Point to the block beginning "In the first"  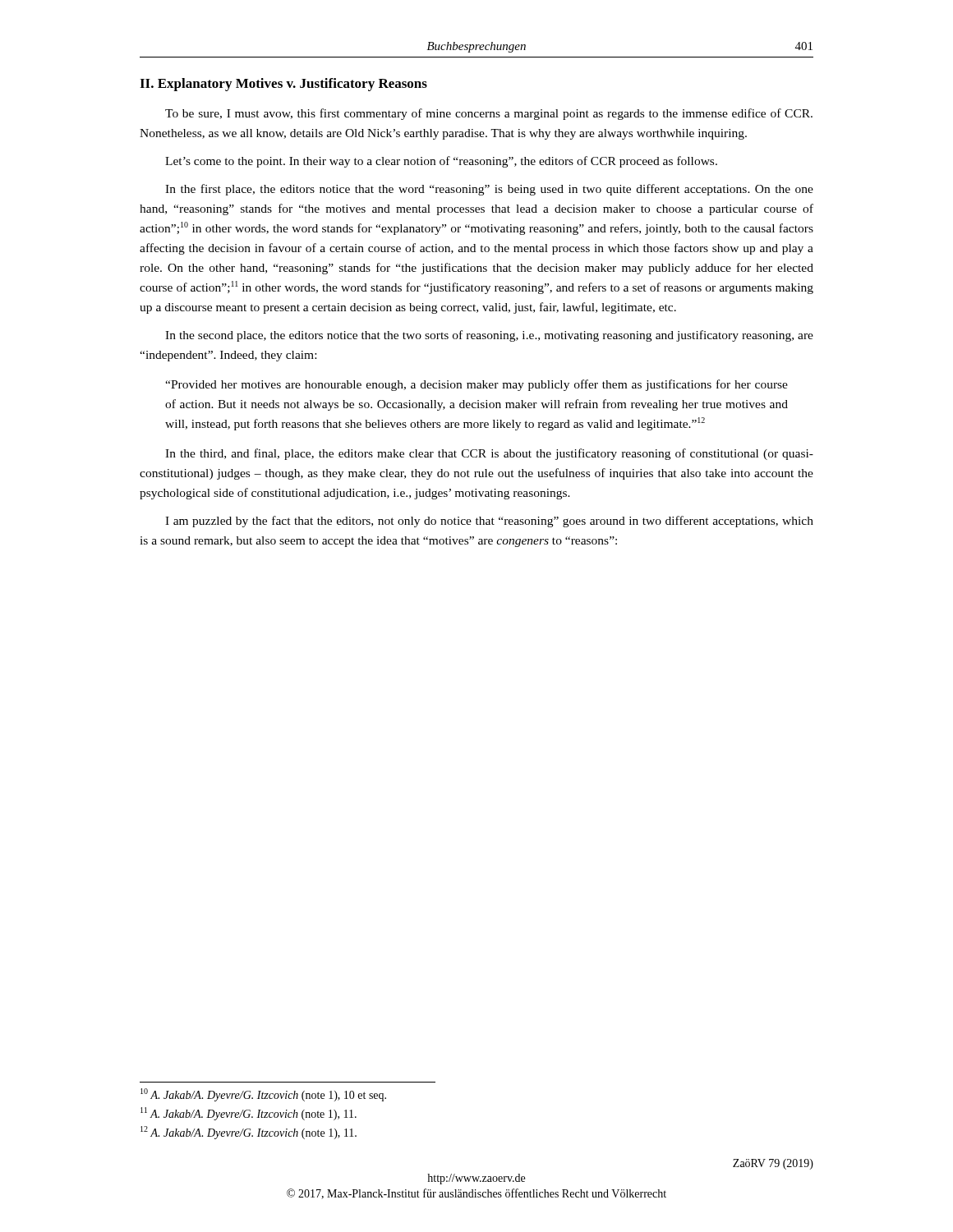coord(476,248)
